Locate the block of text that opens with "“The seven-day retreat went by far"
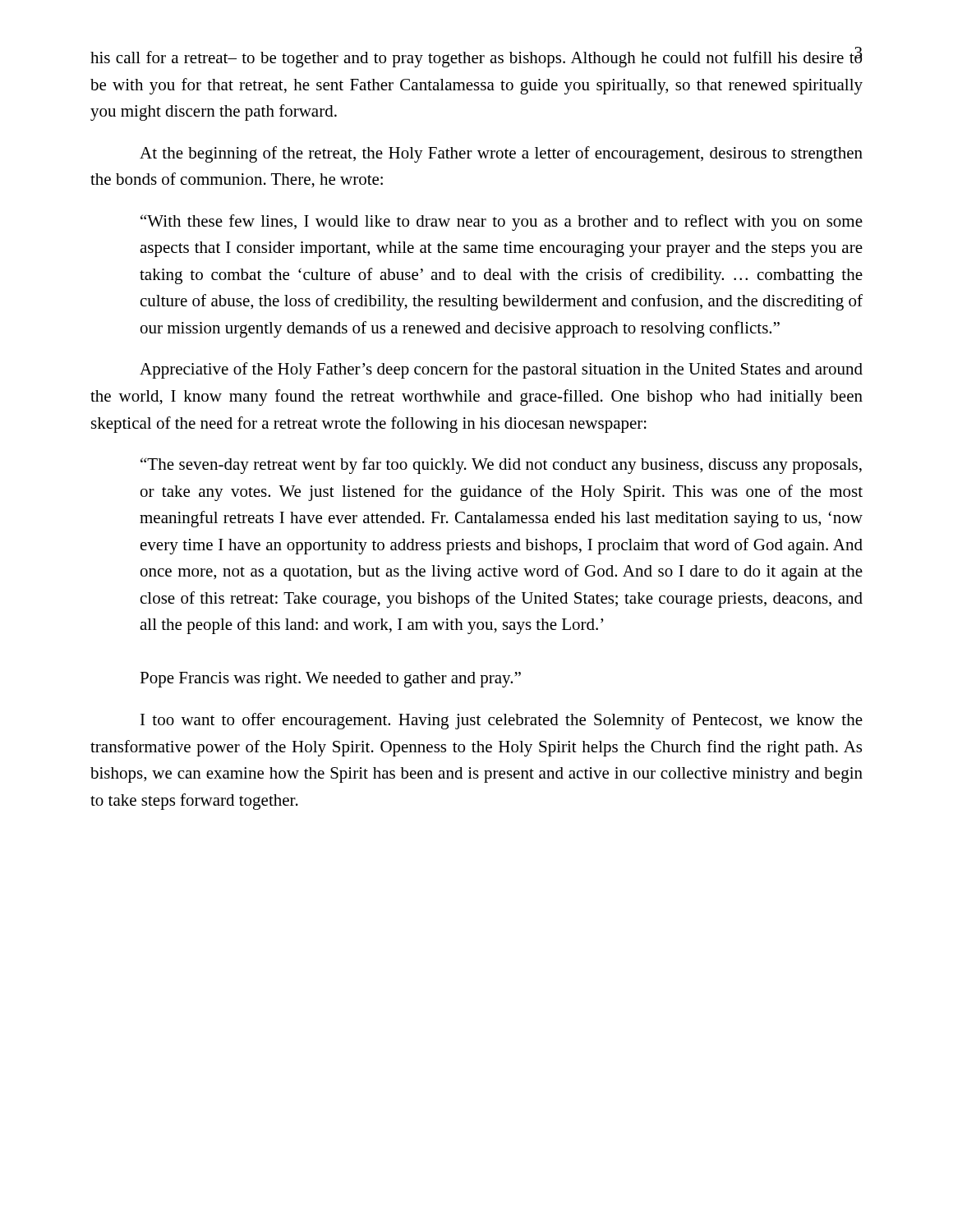 point(501,571)
